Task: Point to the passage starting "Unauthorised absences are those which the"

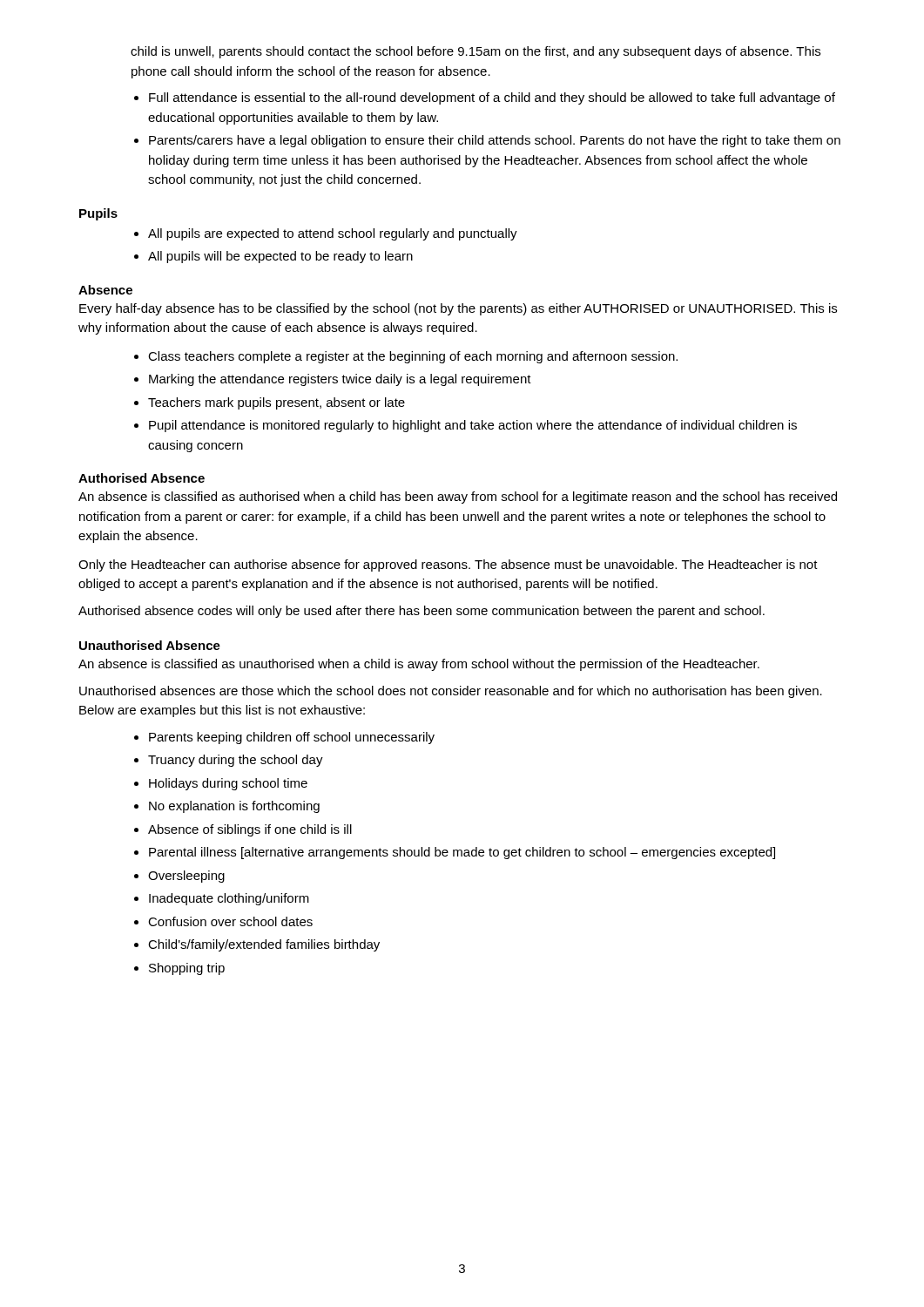Action: click(452, 700)
